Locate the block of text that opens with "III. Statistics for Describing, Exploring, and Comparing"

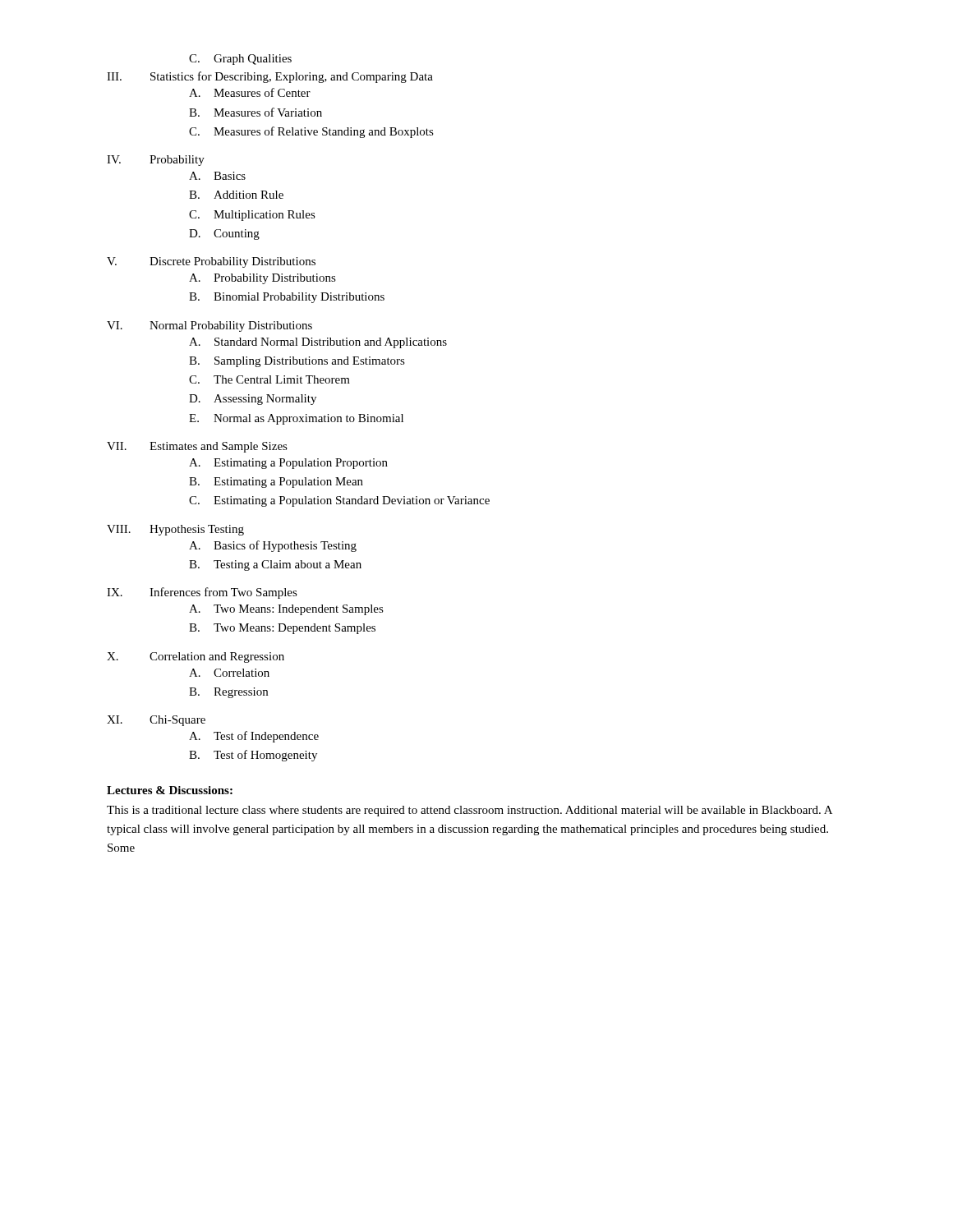[x=270, y=77]
